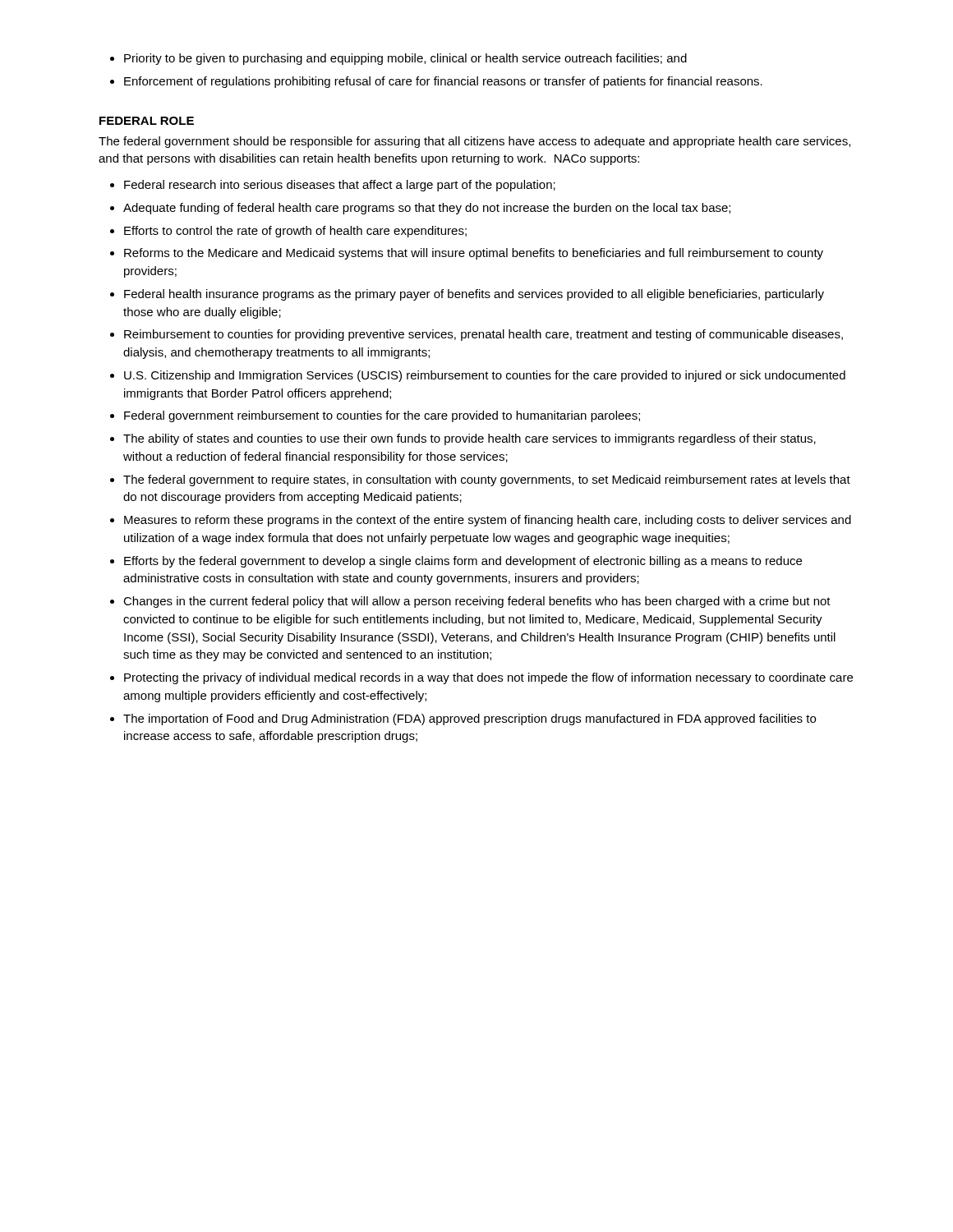Find the list item with the text "Measures to reform these programs in the"

(x=489, y=529)
